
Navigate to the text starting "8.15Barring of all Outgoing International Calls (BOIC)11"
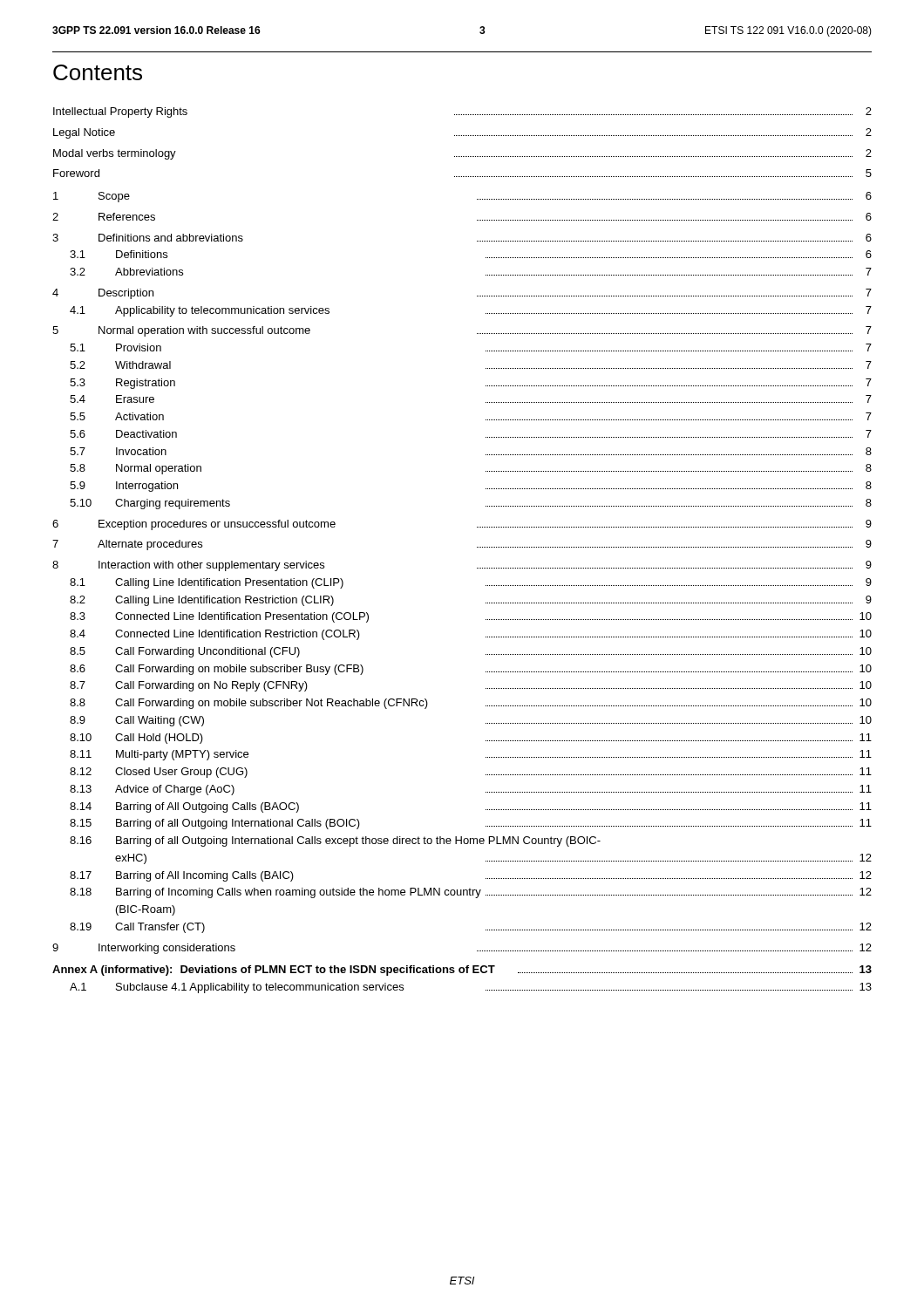tap(86, 825)
